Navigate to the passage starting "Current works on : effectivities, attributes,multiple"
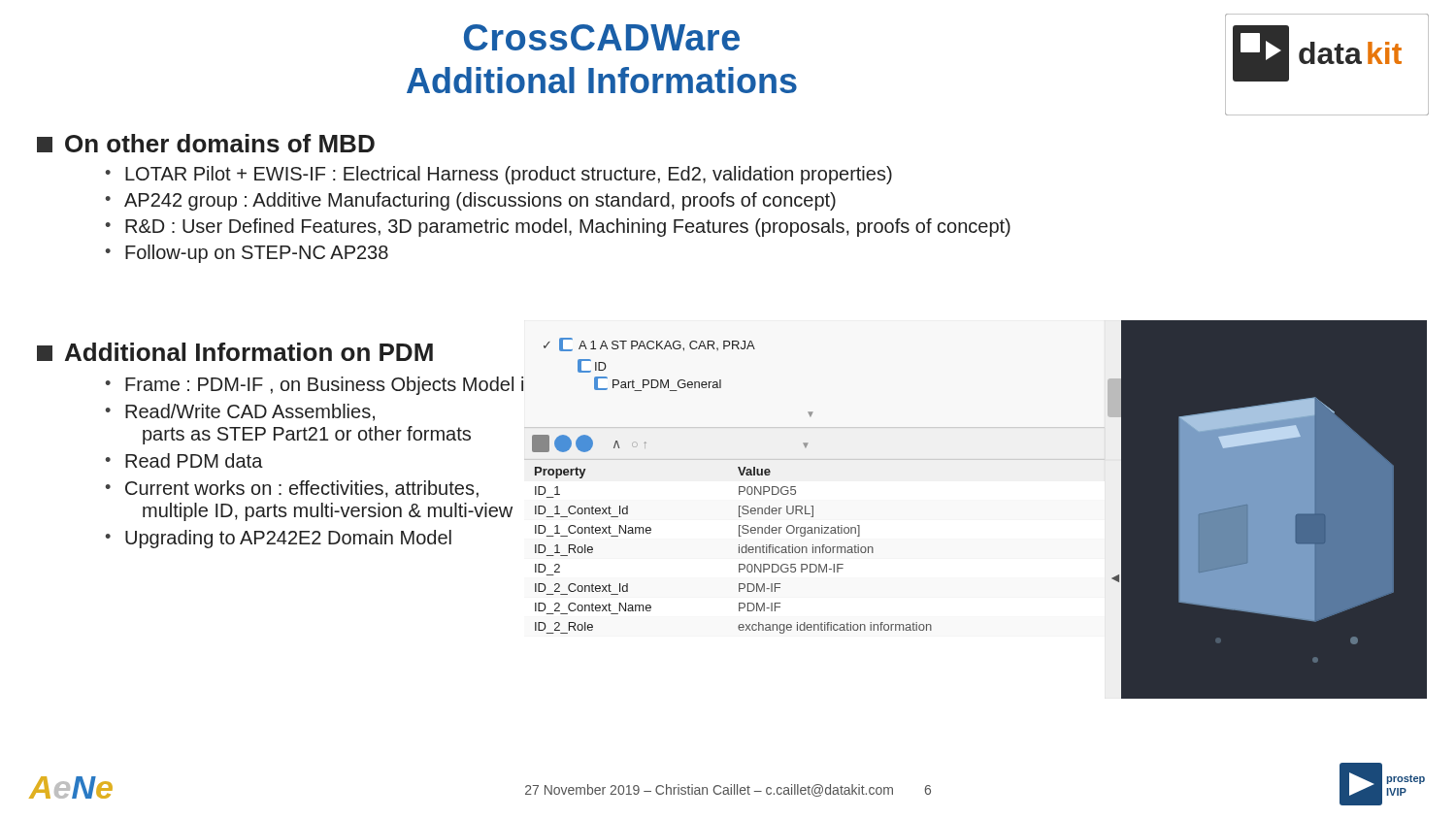This screenshot has height=819, width=1456. (x=318, y=499)
